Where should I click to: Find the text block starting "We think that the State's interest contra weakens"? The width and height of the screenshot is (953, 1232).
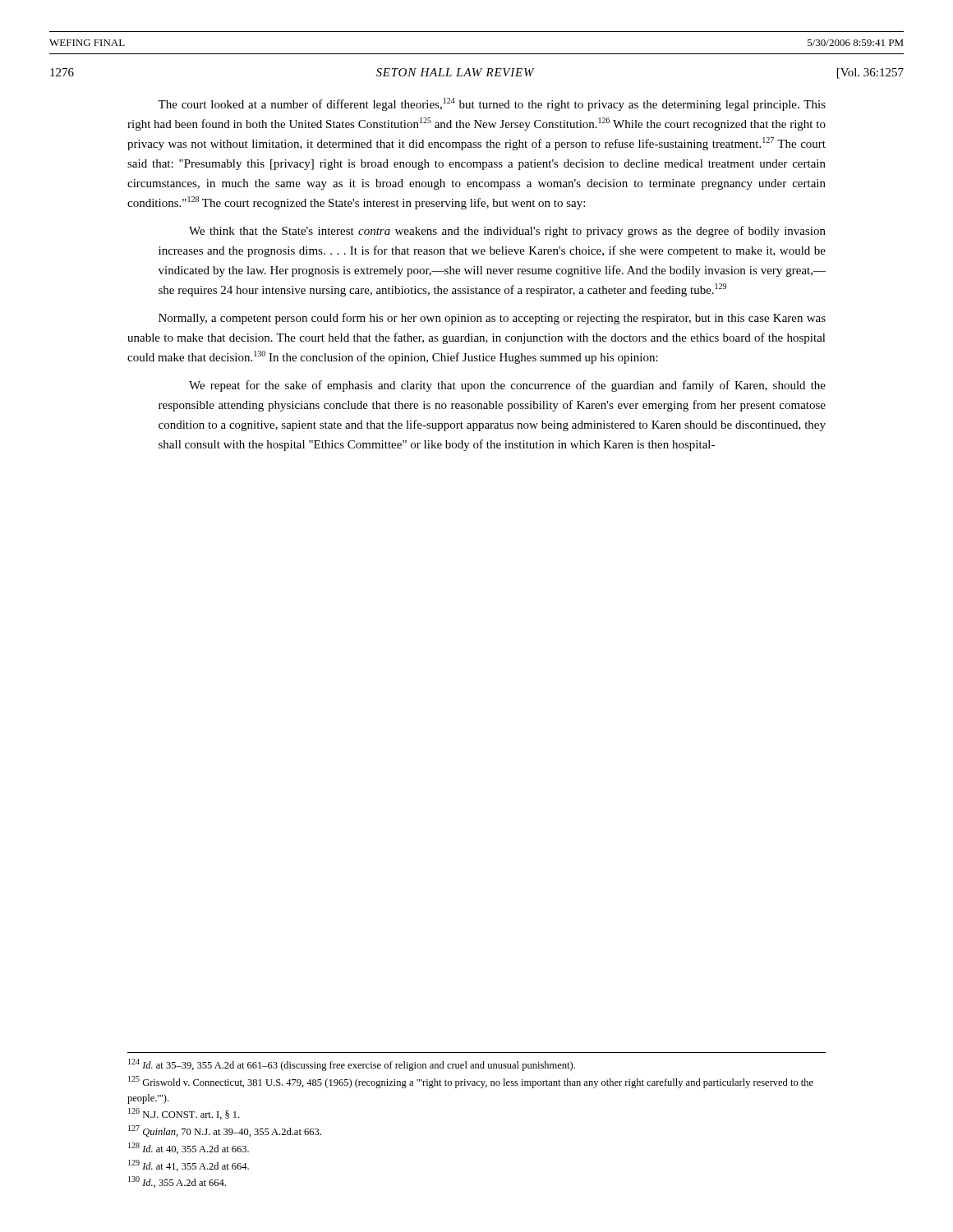pyautogui.click(x=492, y=260)
